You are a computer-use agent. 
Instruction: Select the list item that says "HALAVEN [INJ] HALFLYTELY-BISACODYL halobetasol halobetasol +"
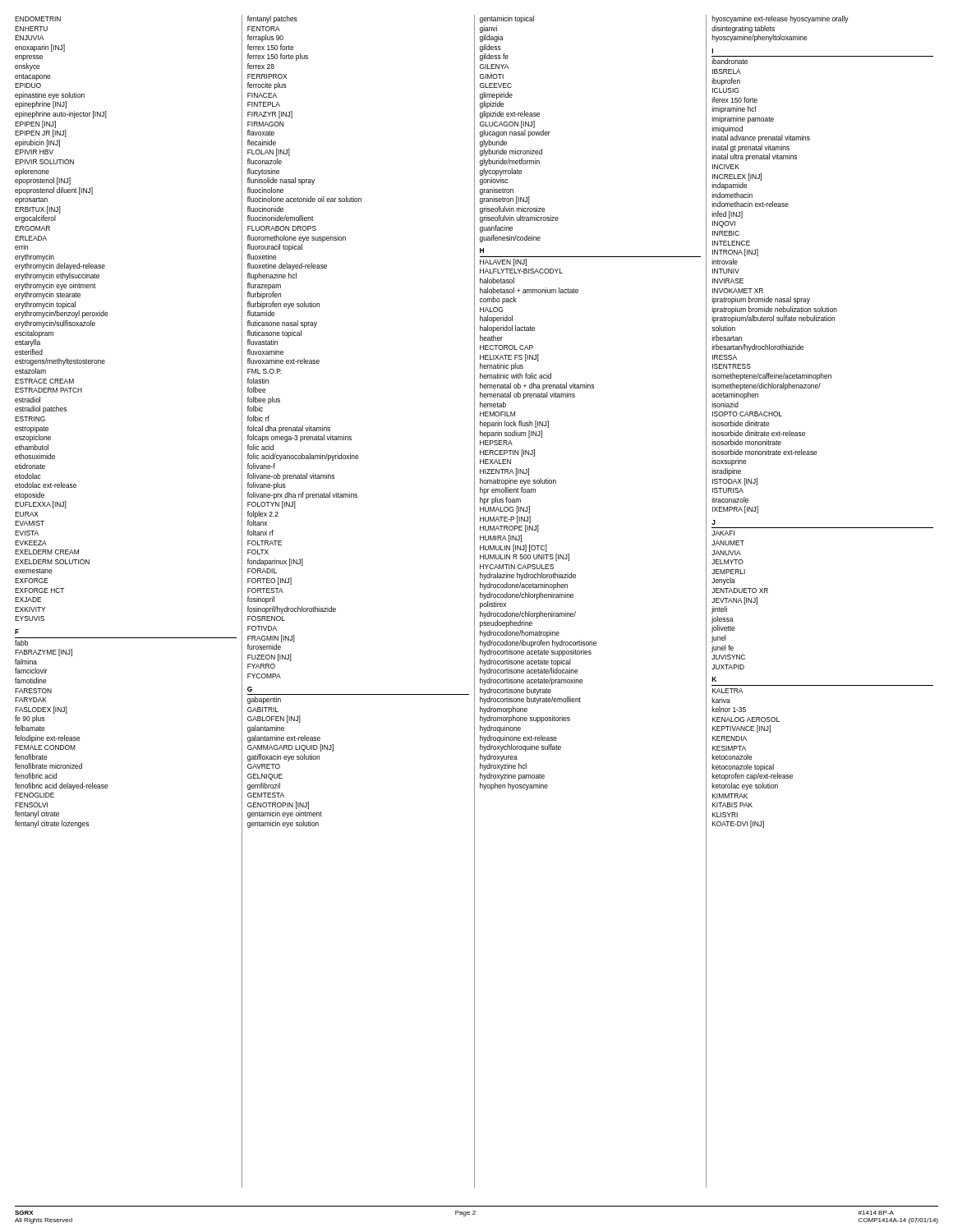pos(503,262)
